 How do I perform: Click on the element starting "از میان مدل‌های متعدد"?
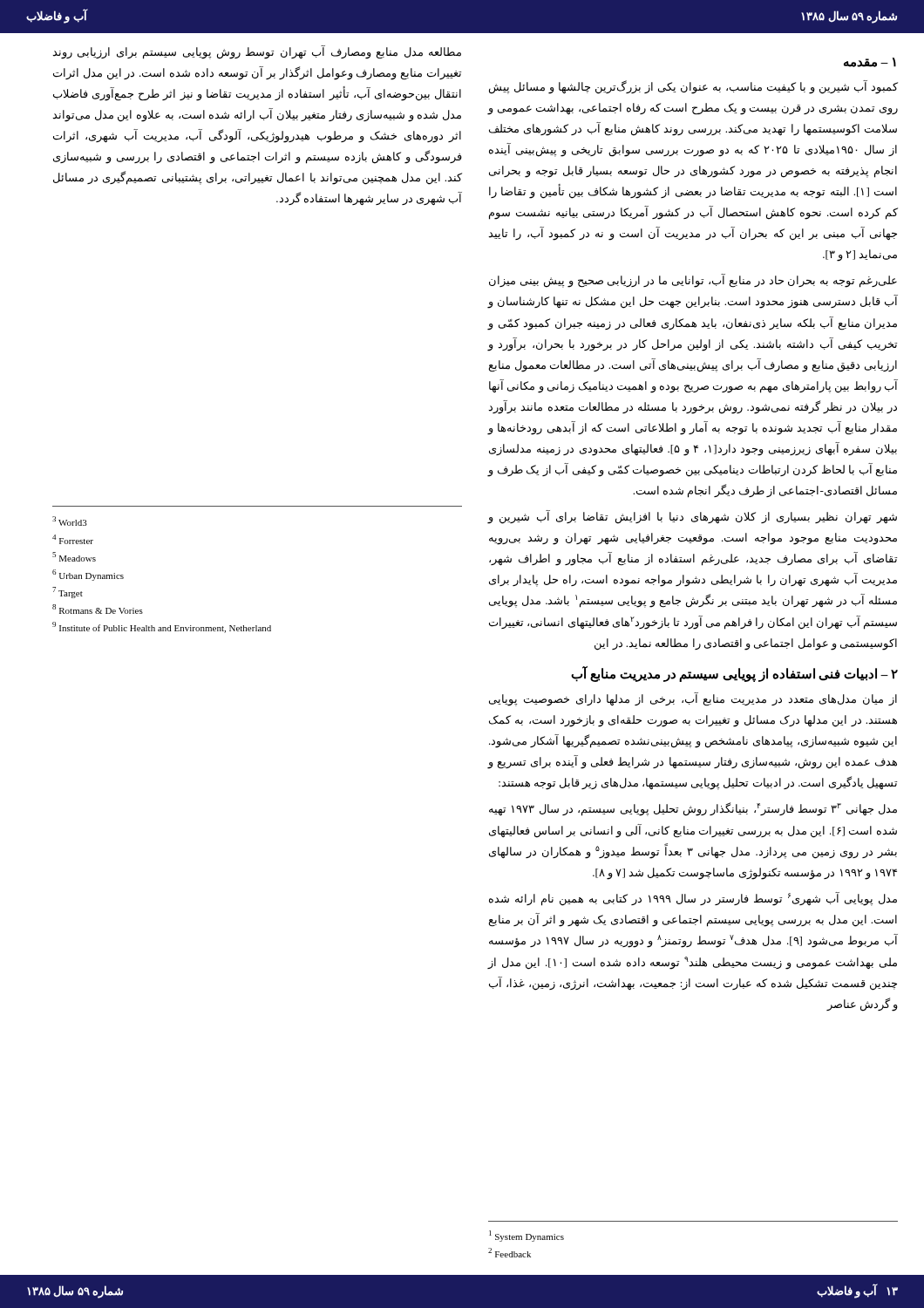pos(693,741)
